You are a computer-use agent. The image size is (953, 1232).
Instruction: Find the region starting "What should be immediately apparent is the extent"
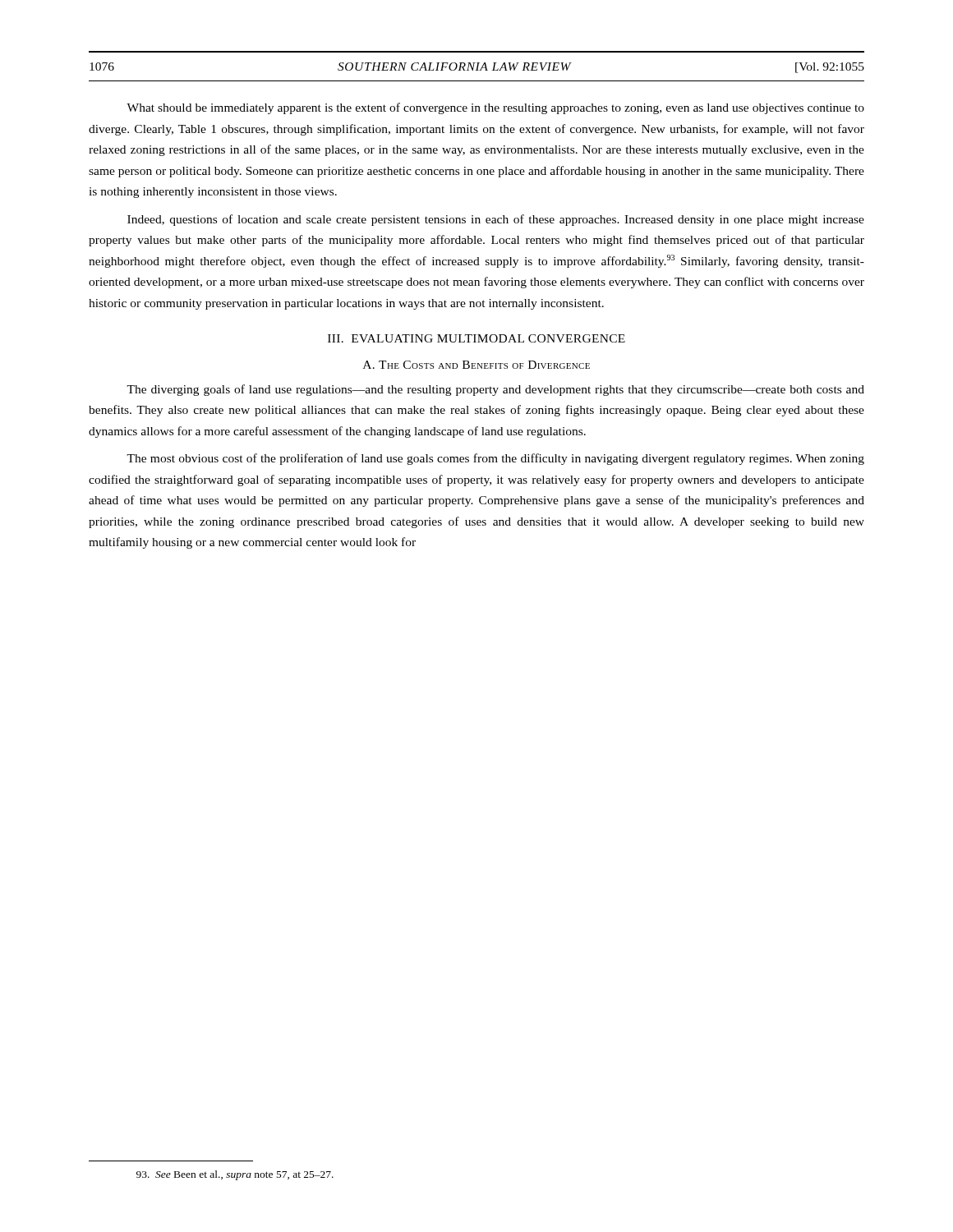(x=476, y=149)
